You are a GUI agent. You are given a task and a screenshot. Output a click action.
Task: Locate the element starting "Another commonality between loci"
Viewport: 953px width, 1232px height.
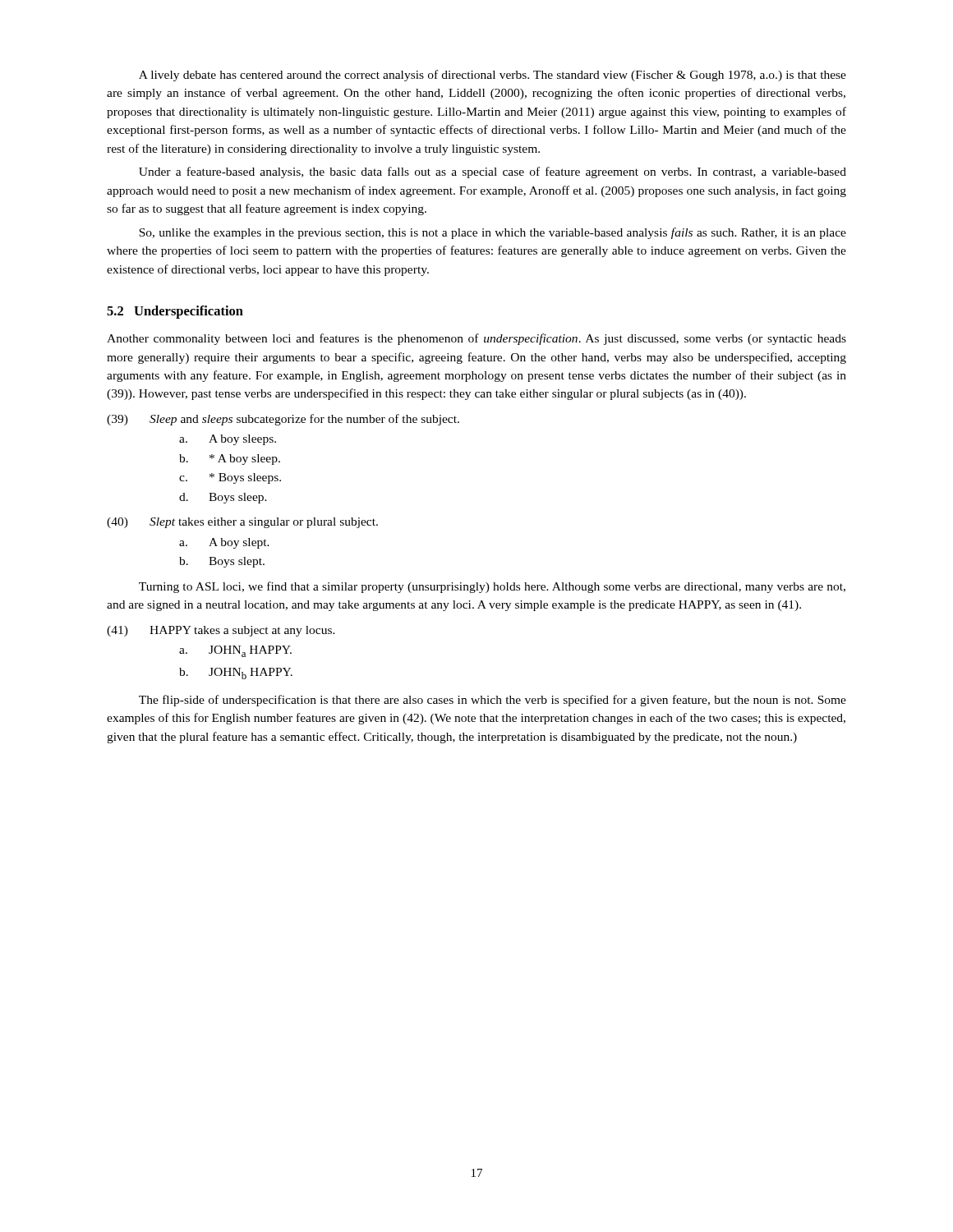(476, 366)
